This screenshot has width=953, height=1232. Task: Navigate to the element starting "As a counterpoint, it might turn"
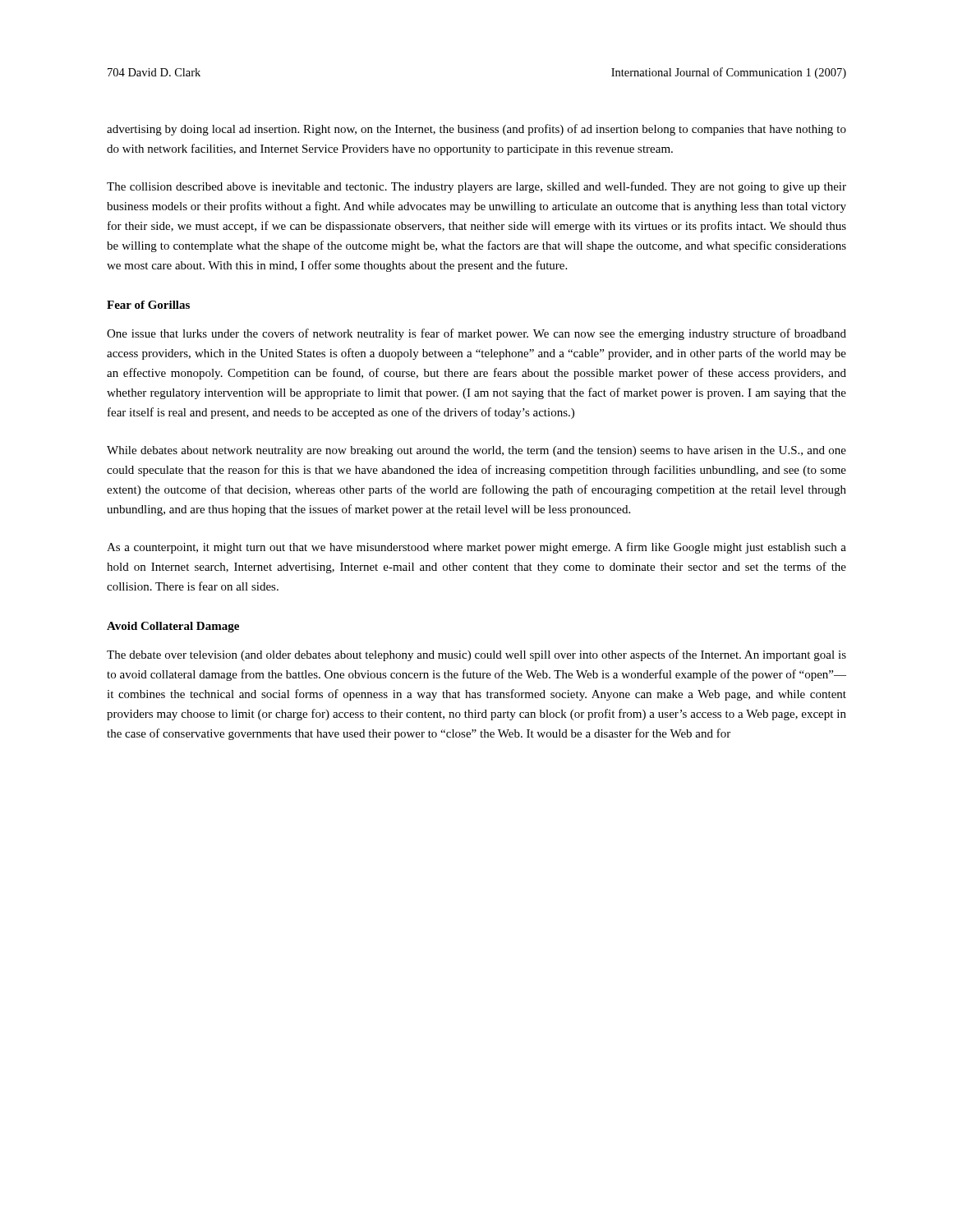476,567
